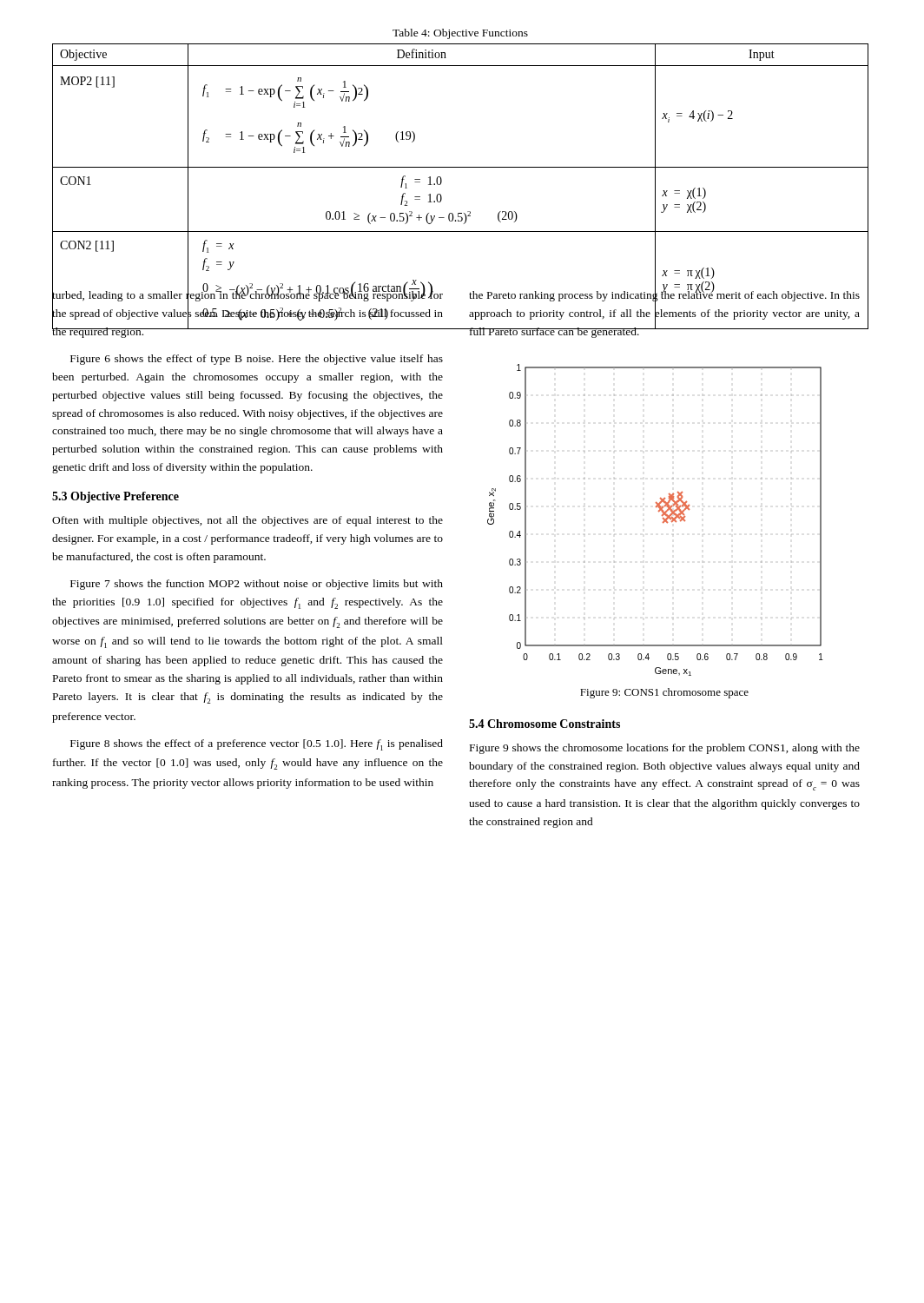Find the block starting "5.4 Chromosome Constraints"
Screen dimensions: 1303x924
545,724
